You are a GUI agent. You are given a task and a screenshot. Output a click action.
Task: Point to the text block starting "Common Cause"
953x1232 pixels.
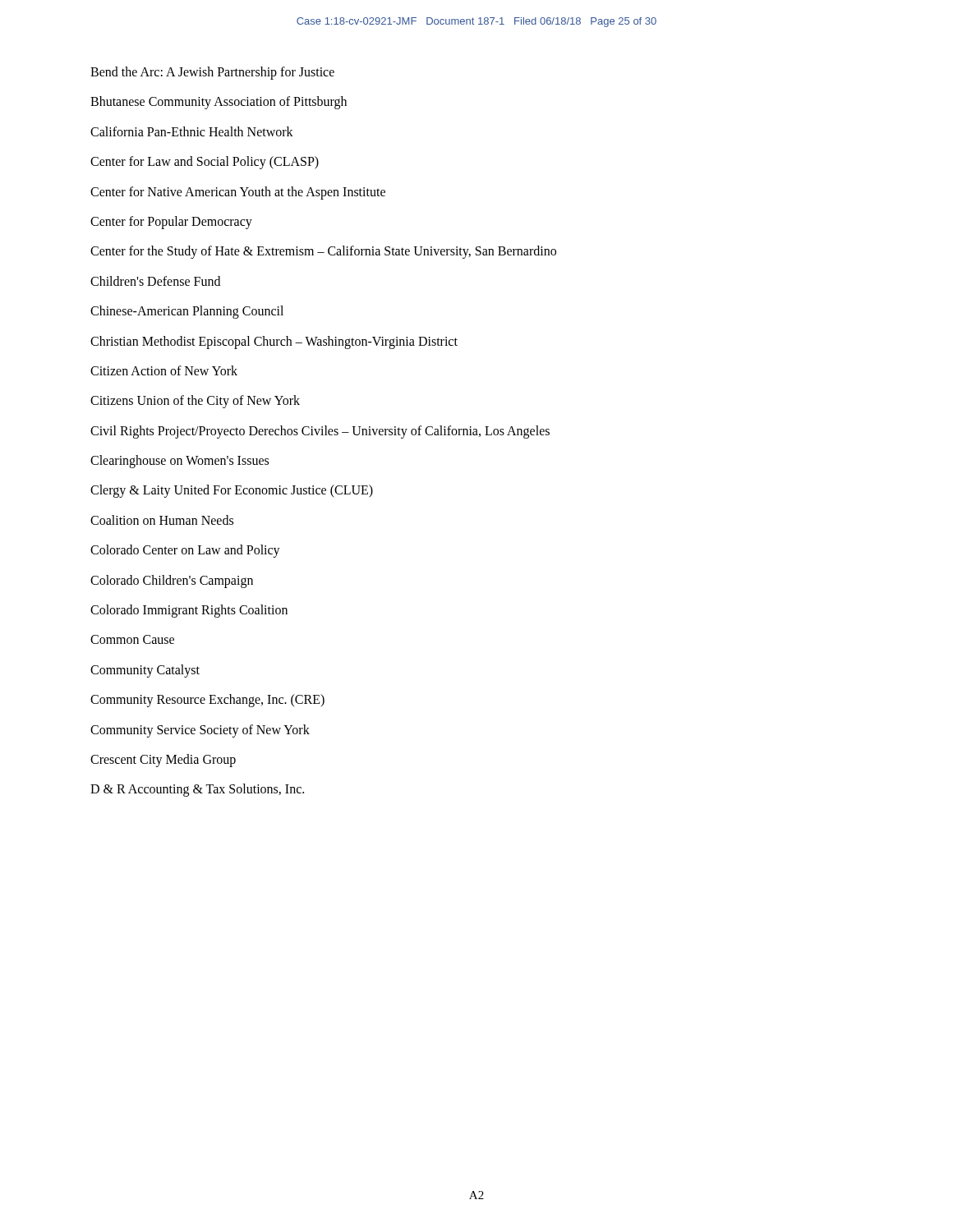(x=133, y=640)
